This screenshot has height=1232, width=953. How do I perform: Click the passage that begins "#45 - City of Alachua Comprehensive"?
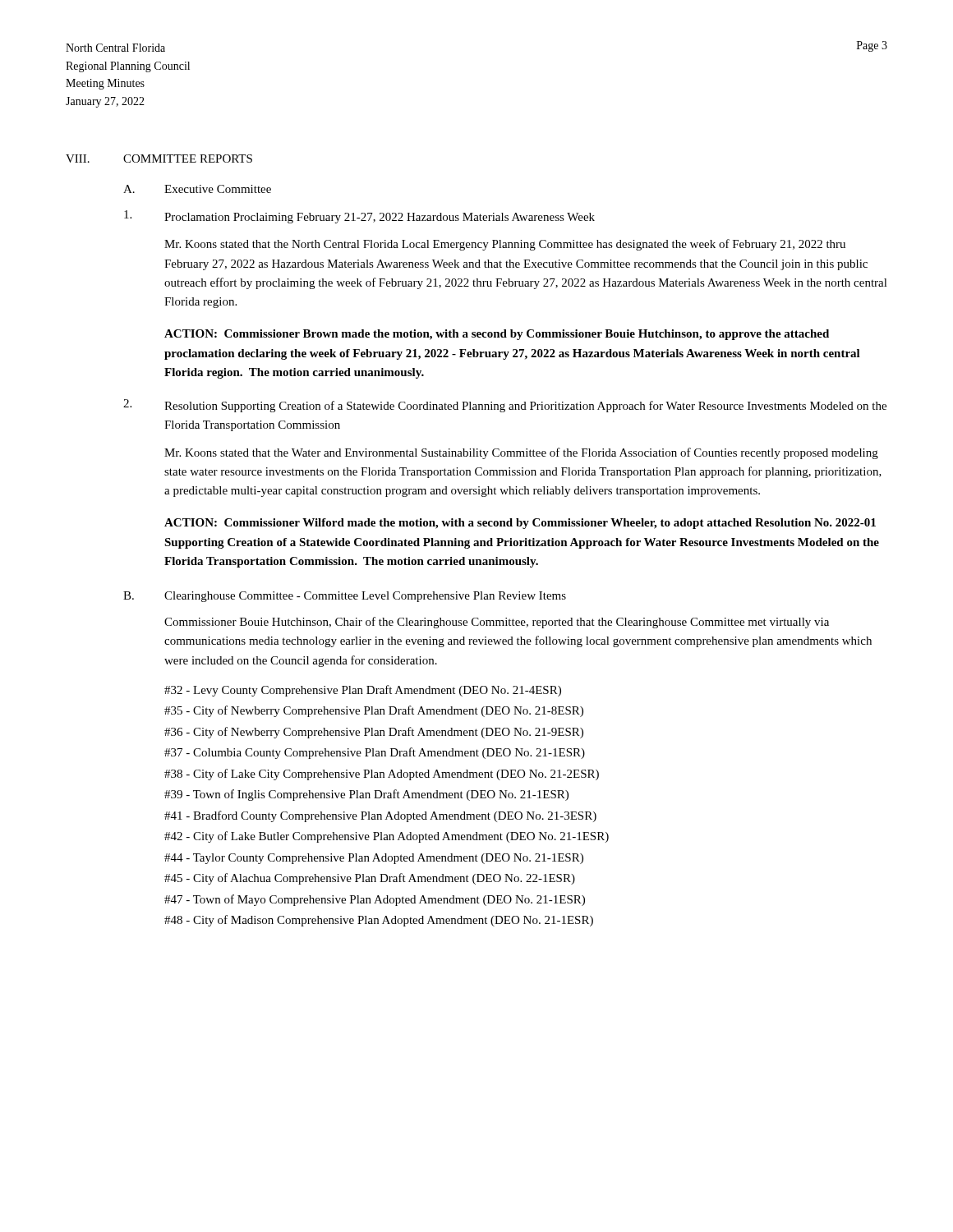click(370, 878)
